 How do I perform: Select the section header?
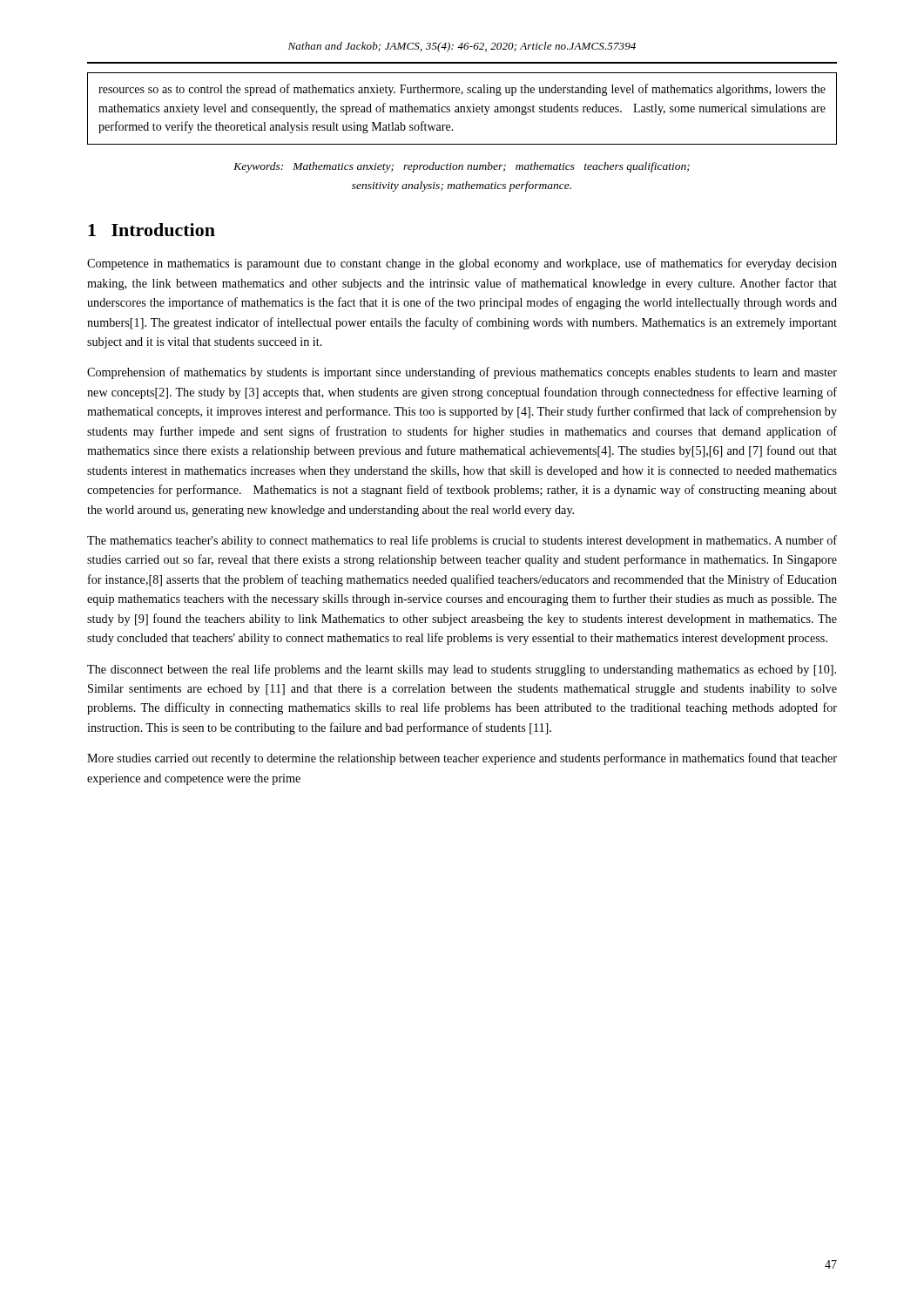[151, 230]
